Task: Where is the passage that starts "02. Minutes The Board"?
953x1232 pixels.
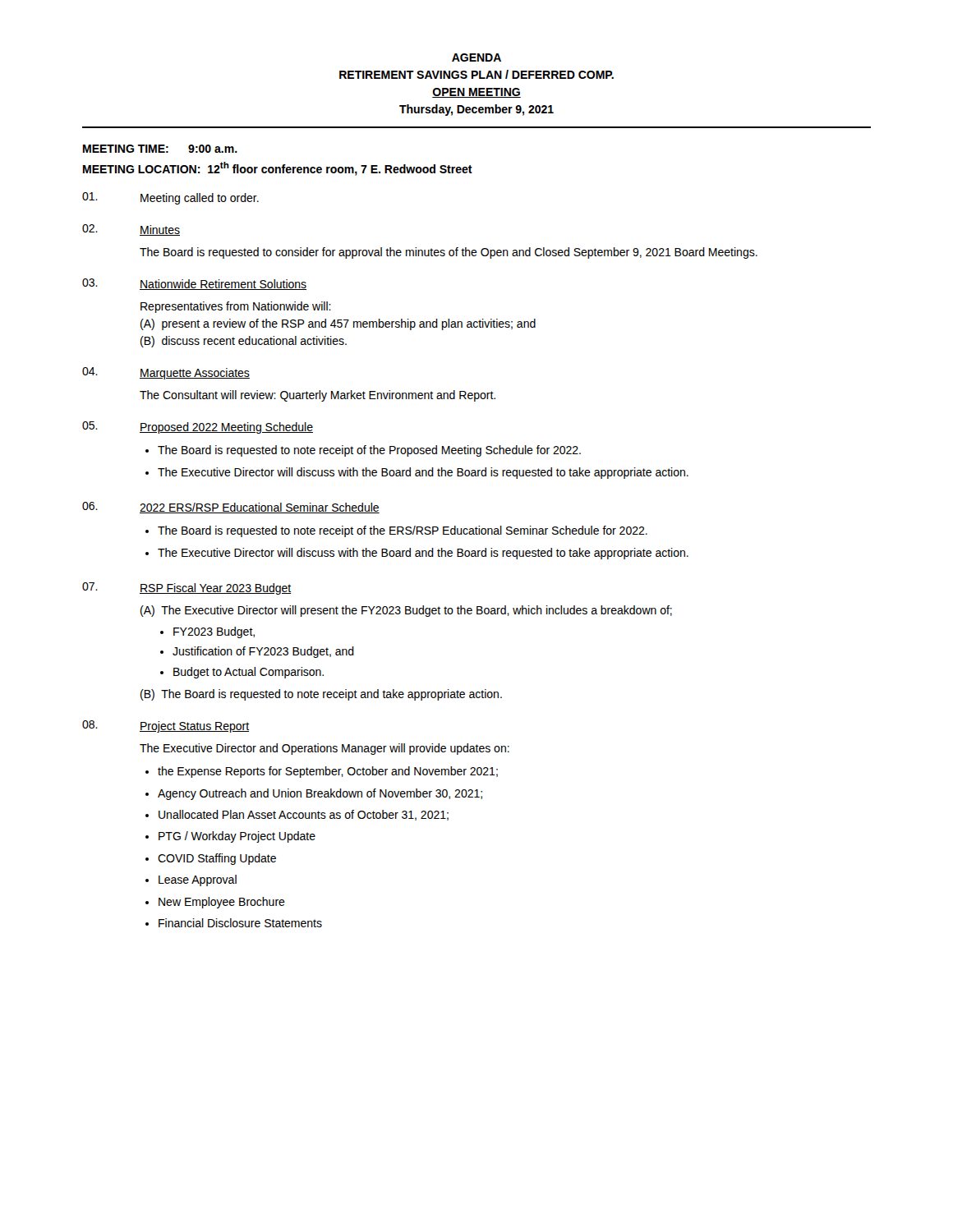Action: click(476, 242)
